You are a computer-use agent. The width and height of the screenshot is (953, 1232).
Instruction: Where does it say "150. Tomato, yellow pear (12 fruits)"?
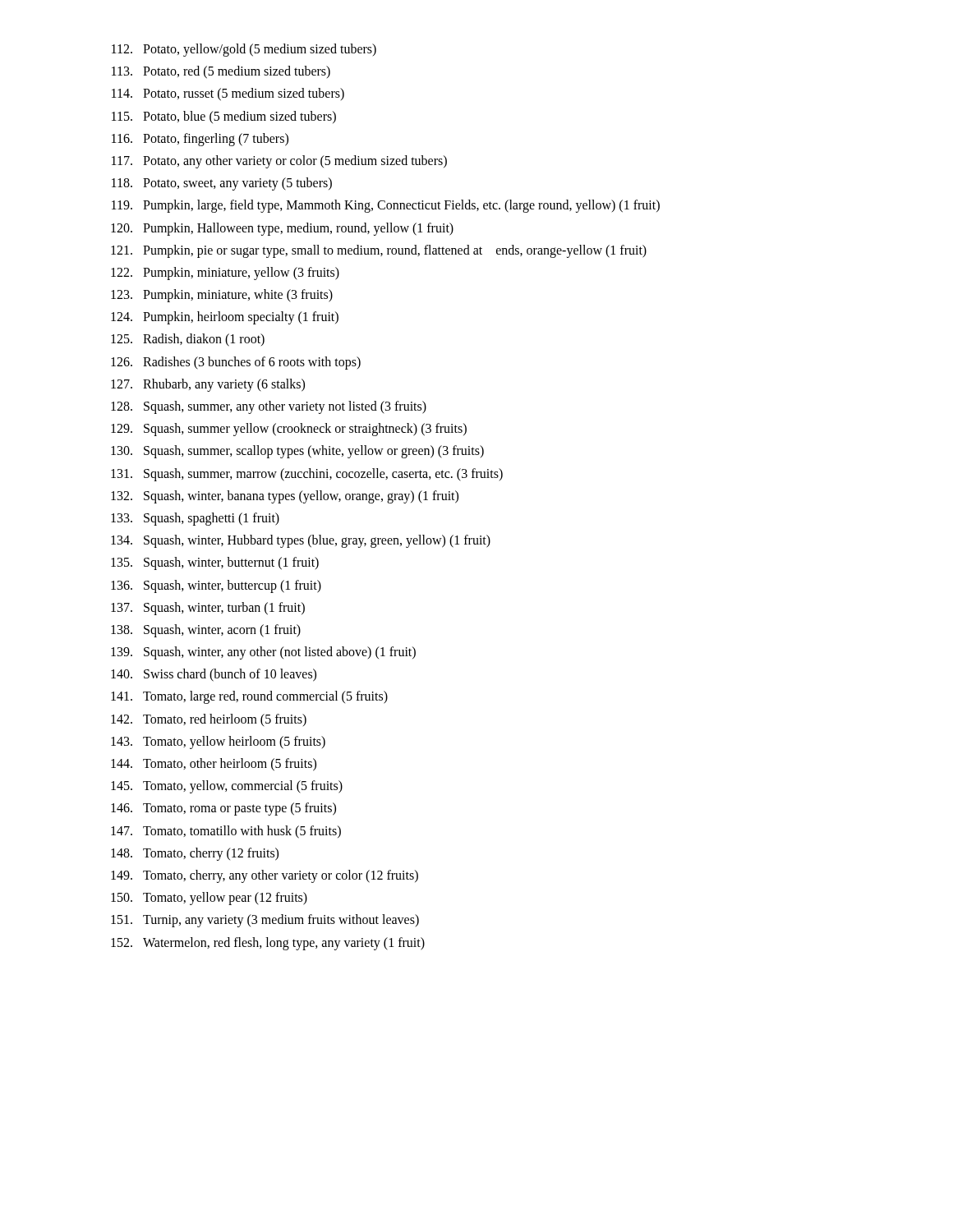(x=209, y=899)
